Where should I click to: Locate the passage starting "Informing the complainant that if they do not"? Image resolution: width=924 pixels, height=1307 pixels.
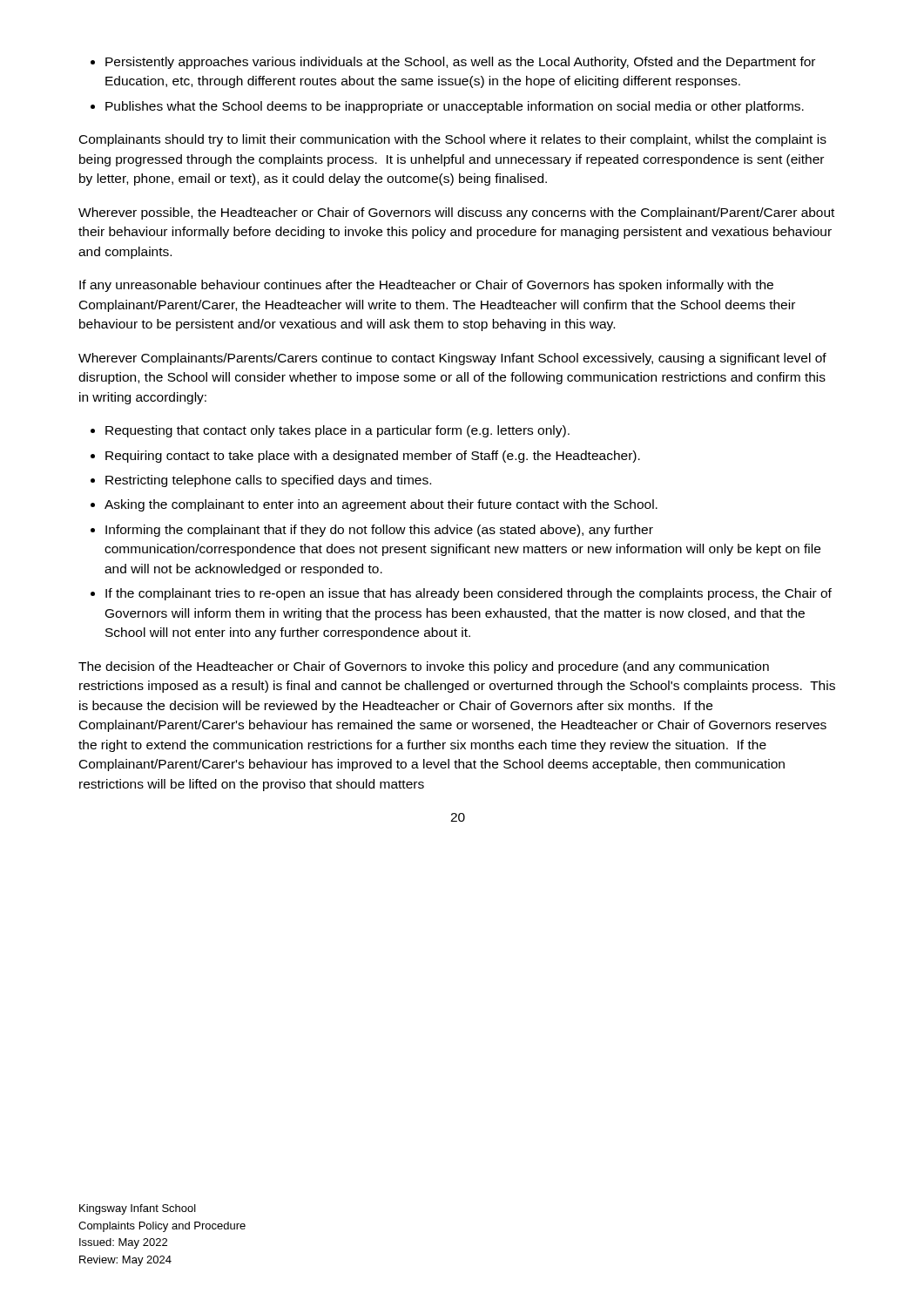(x=463, y=549)
